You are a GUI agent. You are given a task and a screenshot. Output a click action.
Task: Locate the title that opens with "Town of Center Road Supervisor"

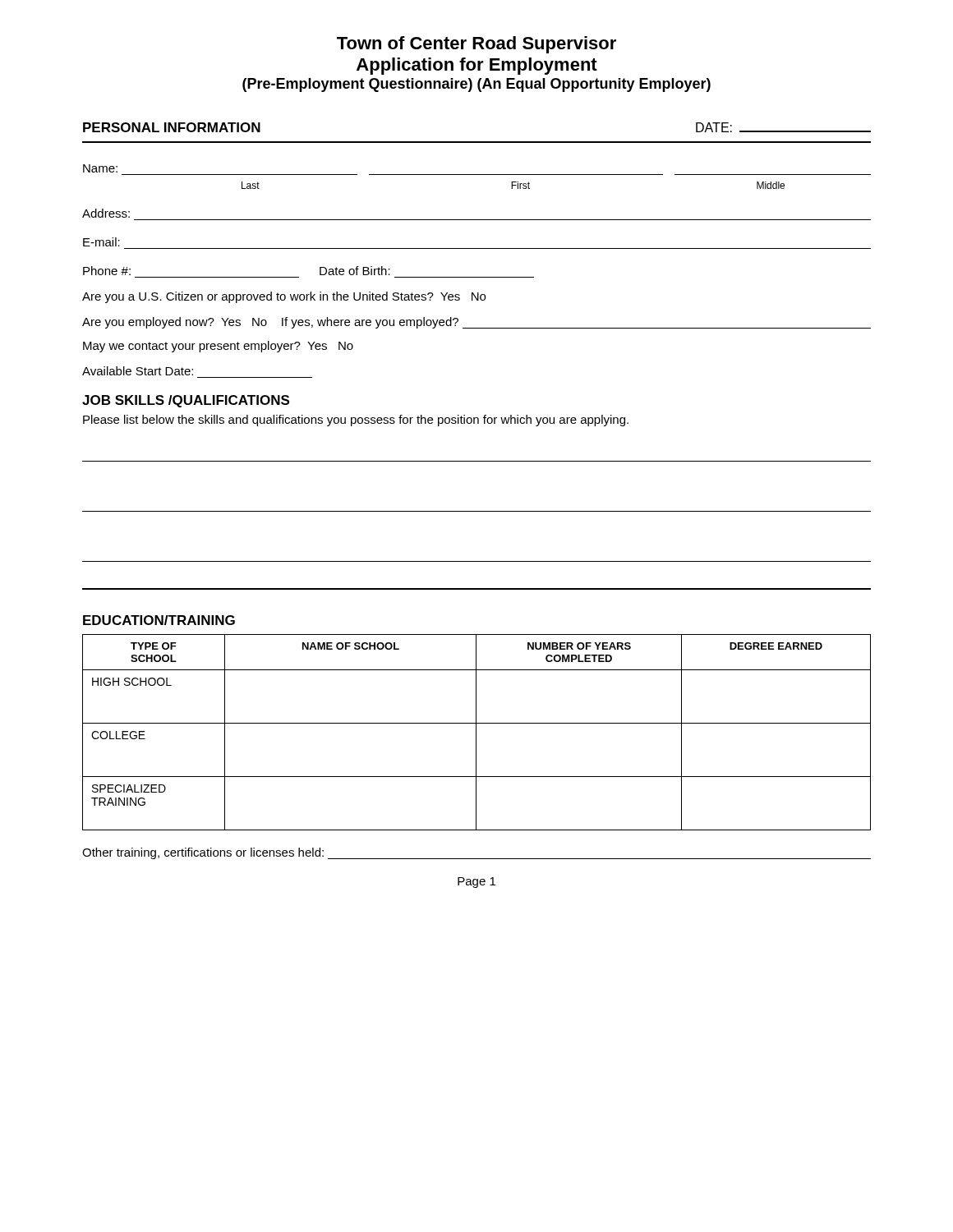tap(476, 63)
